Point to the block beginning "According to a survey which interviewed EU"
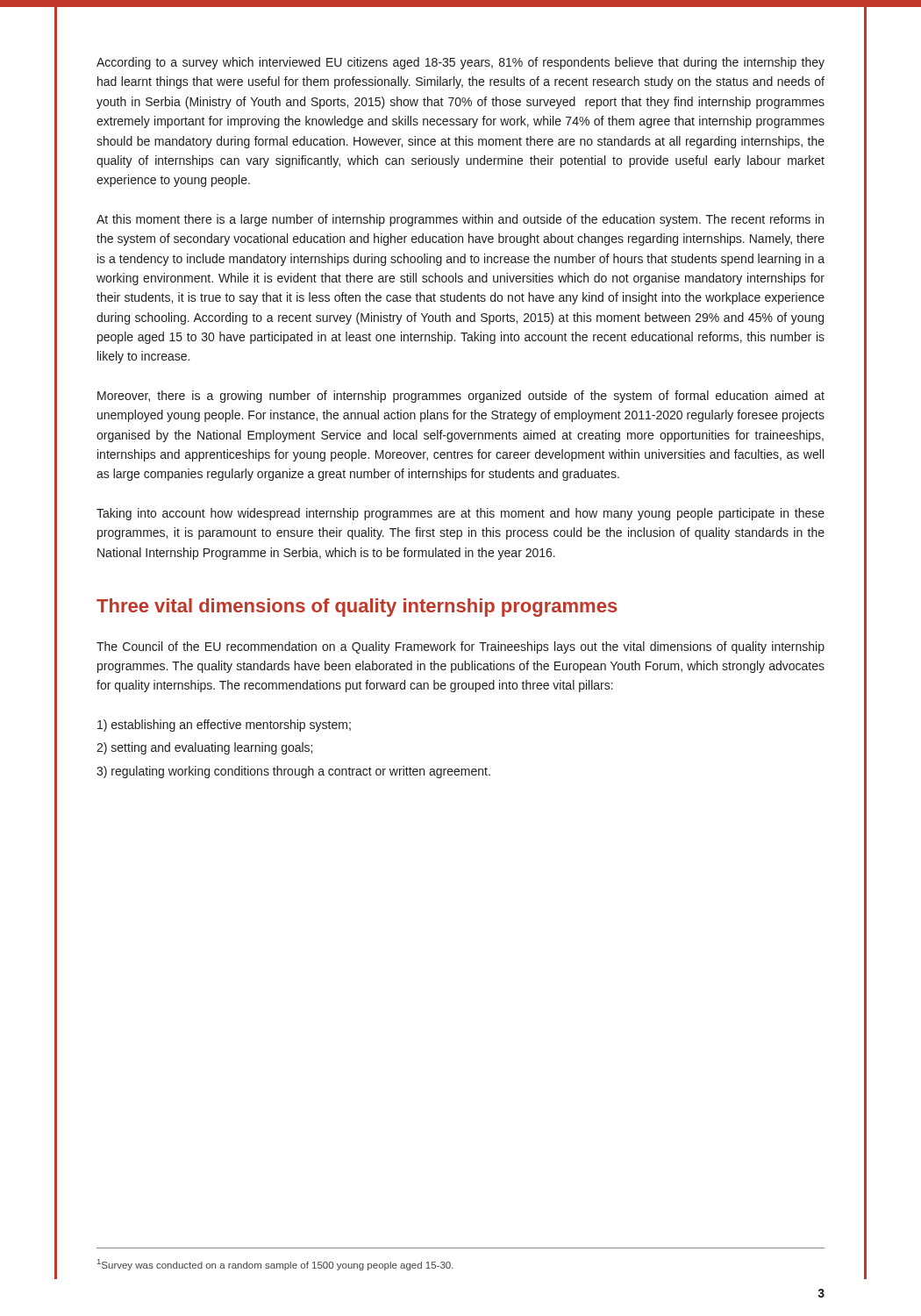Screen dimensions: 1316x921 pos(460,121)
